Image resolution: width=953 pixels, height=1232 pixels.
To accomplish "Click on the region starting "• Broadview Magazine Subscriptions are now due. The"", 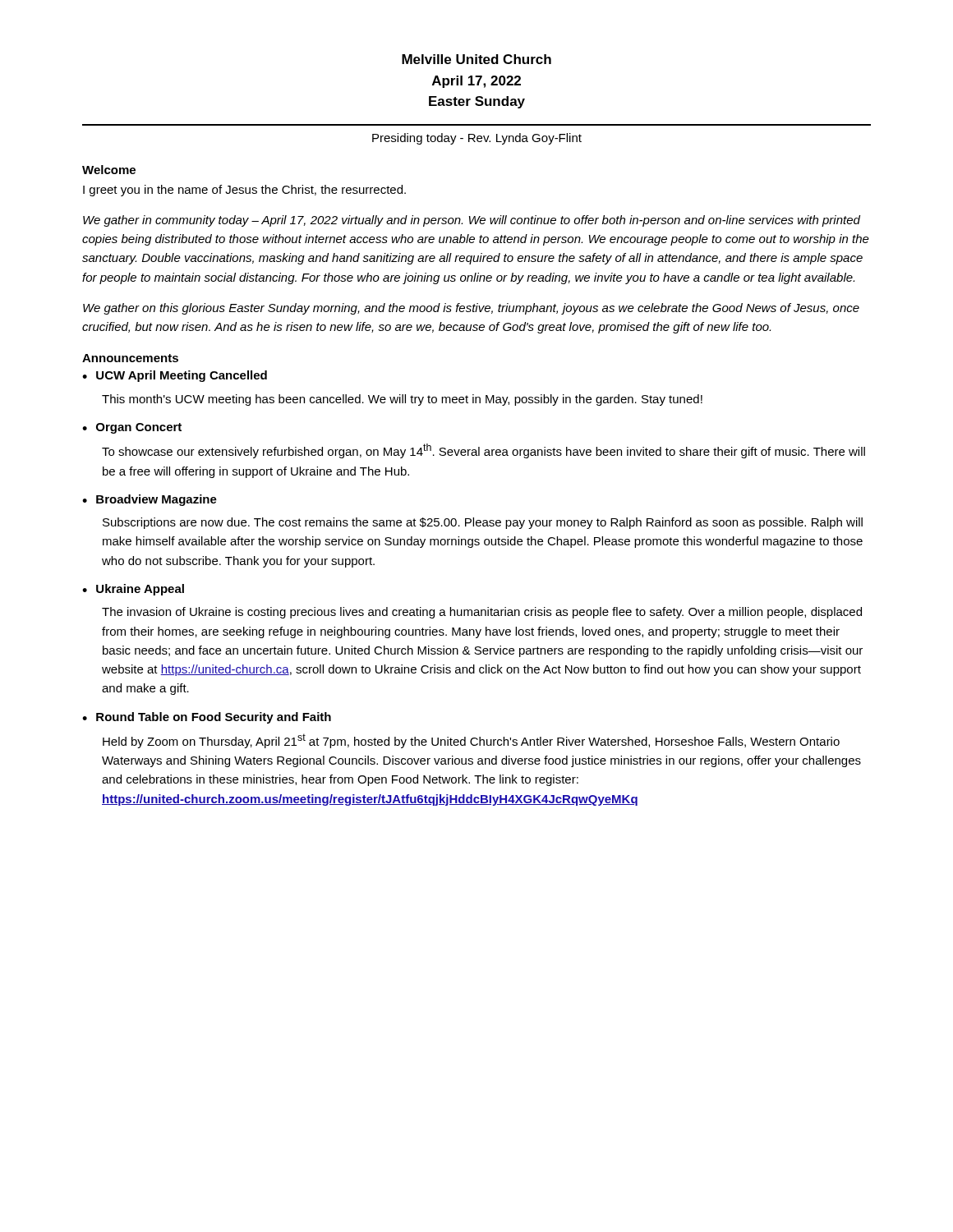I will pos(476,531).
